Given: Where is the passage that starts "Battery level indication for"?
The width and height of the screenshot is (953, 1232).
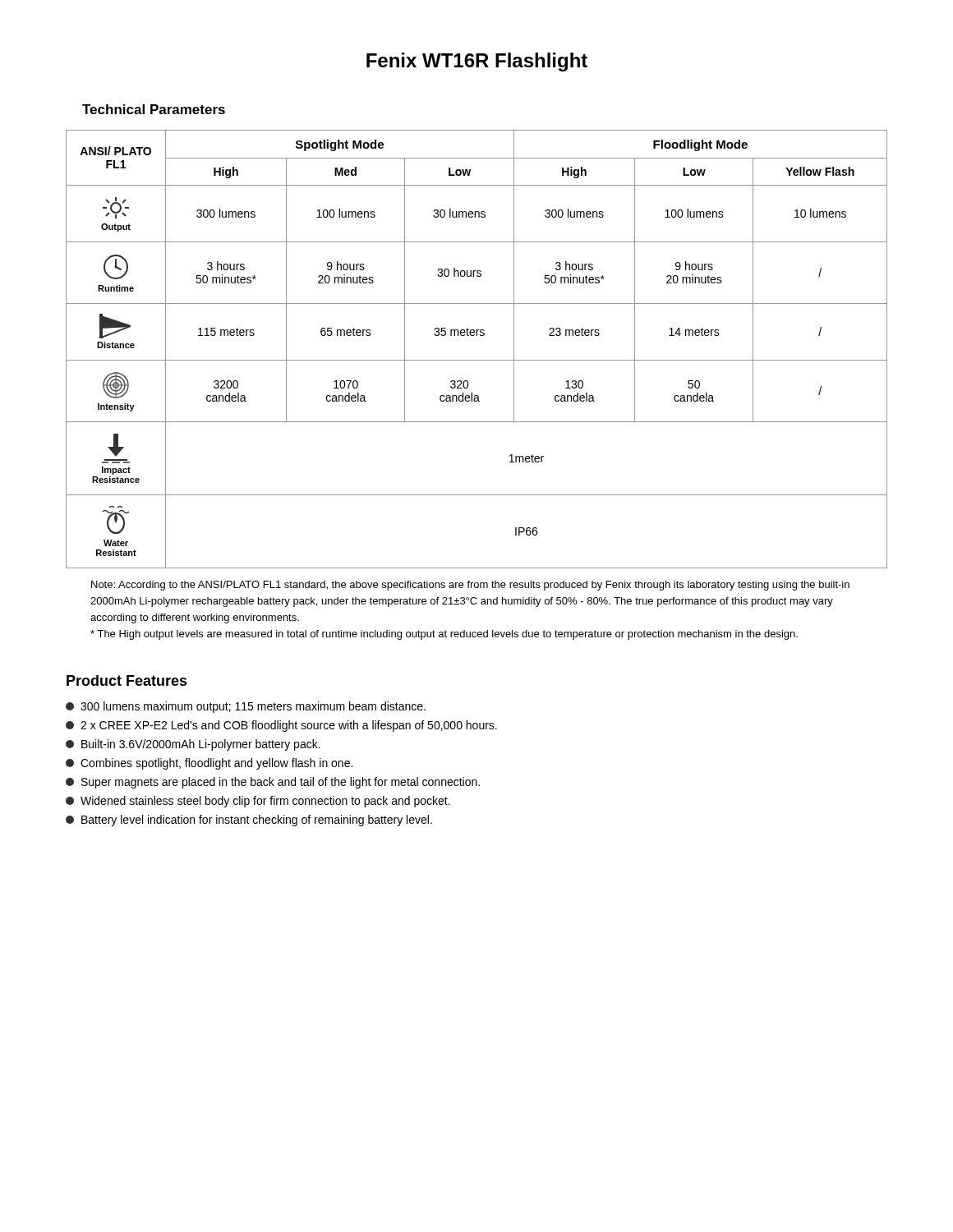Looking at the screenshot, I should click(x=249, y=819).
